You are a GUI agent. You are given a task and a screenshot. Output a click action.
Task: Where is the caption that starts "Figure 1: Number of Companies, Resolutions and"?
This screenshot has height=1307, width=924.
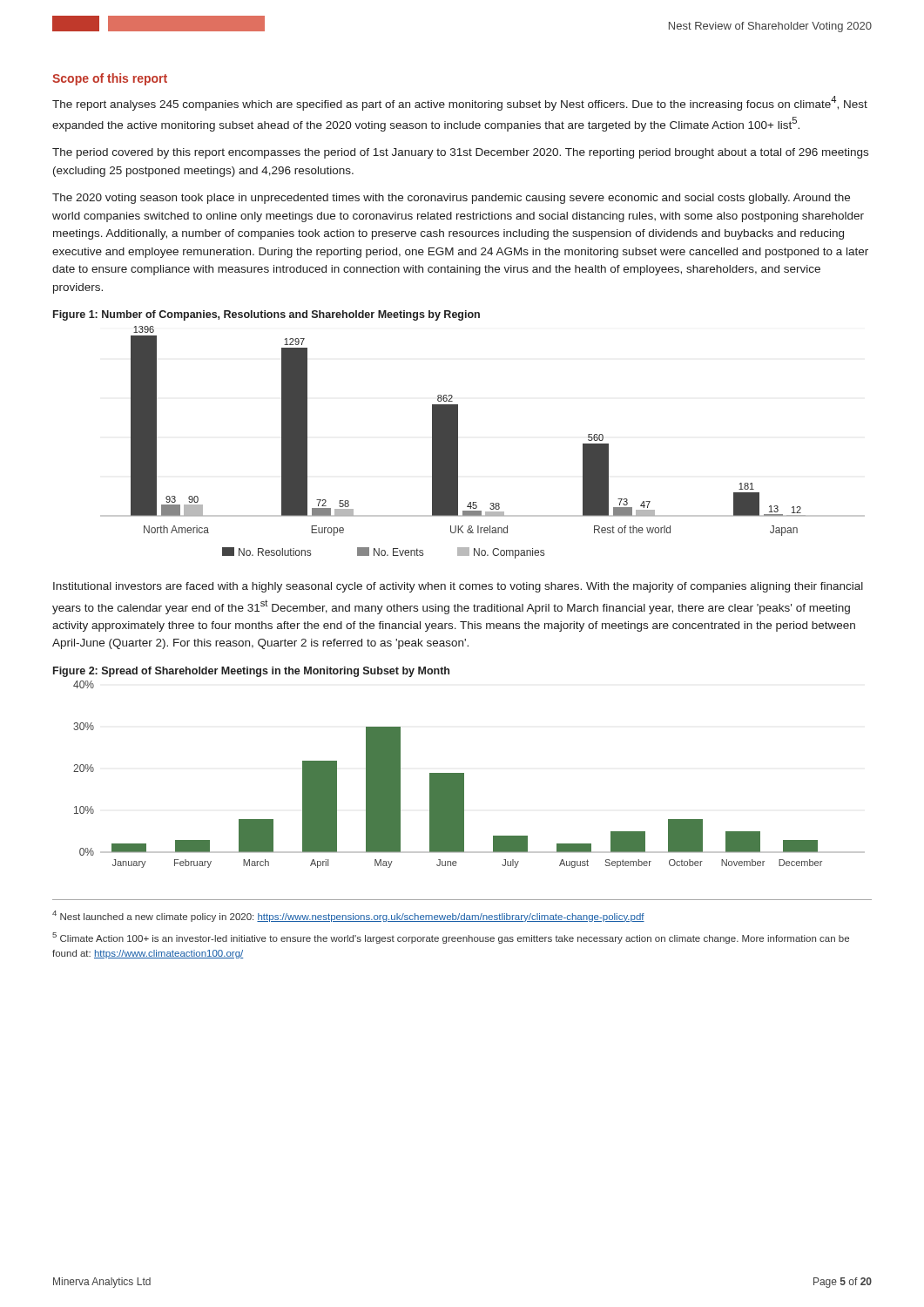pos(266,315)
